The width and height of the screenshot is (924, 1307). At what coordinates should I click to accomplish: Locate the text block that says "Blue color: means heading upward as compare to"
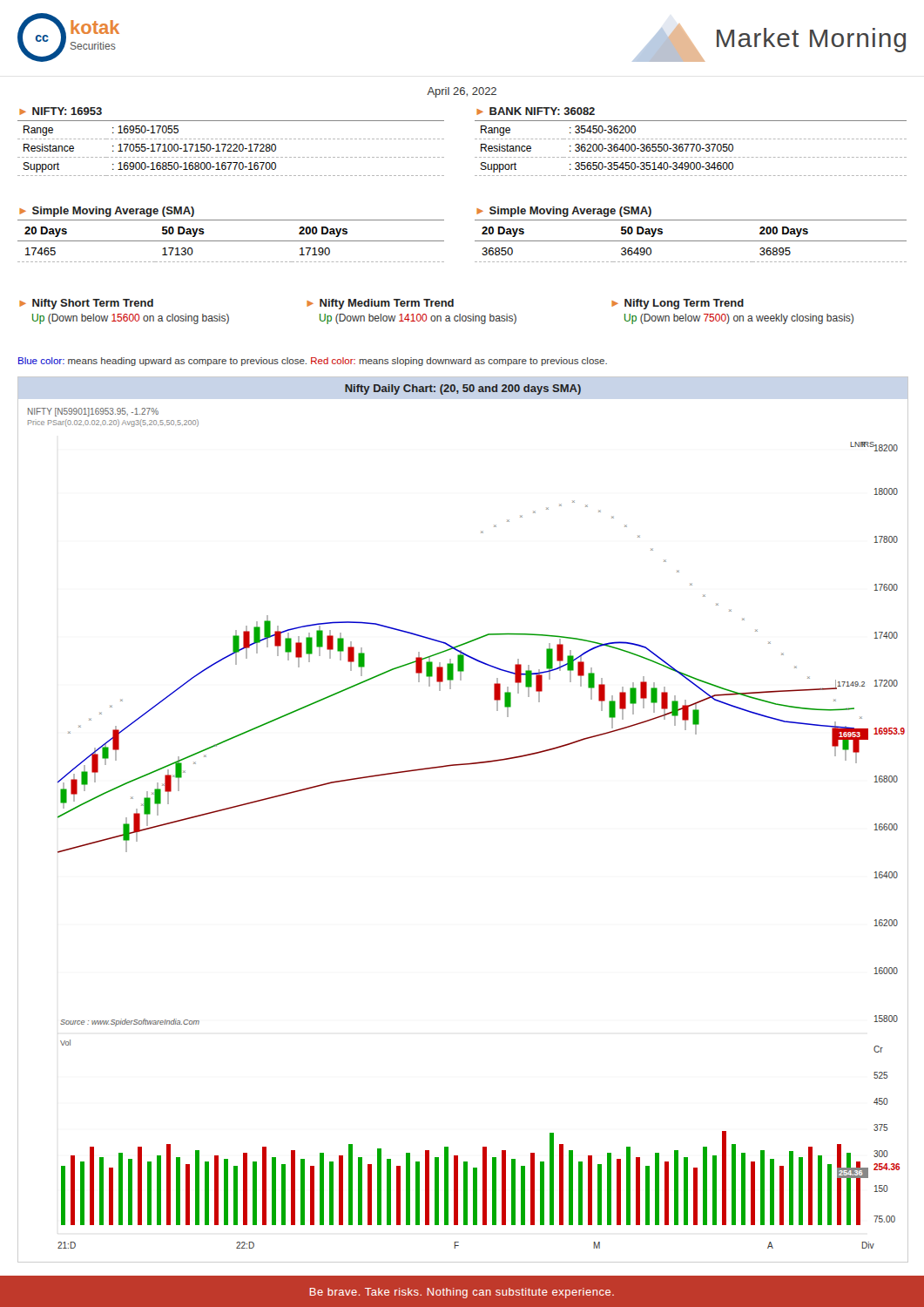tap(312, 361)
